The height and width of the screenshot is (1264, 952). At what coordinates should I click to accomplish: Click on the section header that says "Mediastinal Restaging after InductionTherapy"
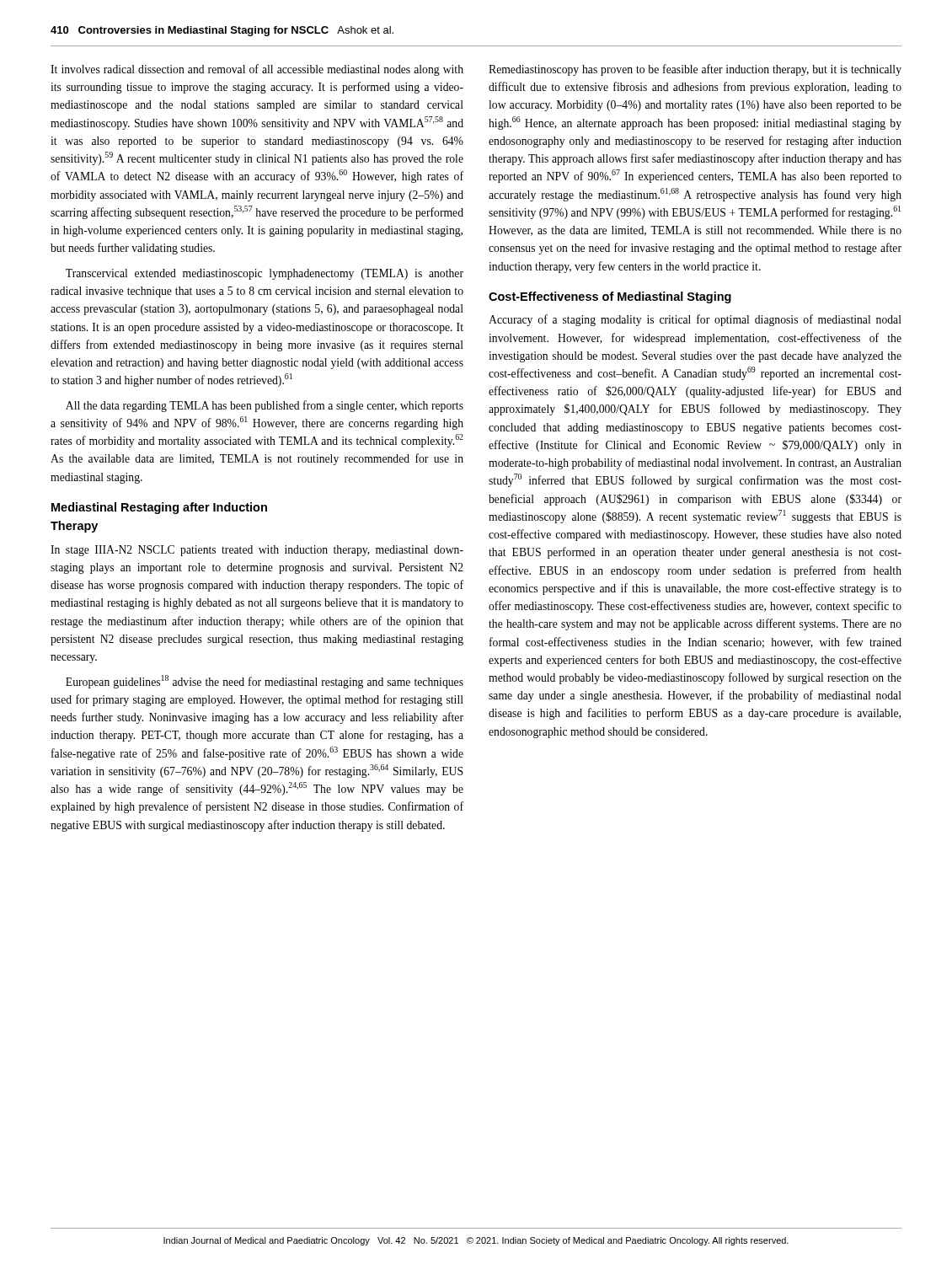[x=159, y=517]
